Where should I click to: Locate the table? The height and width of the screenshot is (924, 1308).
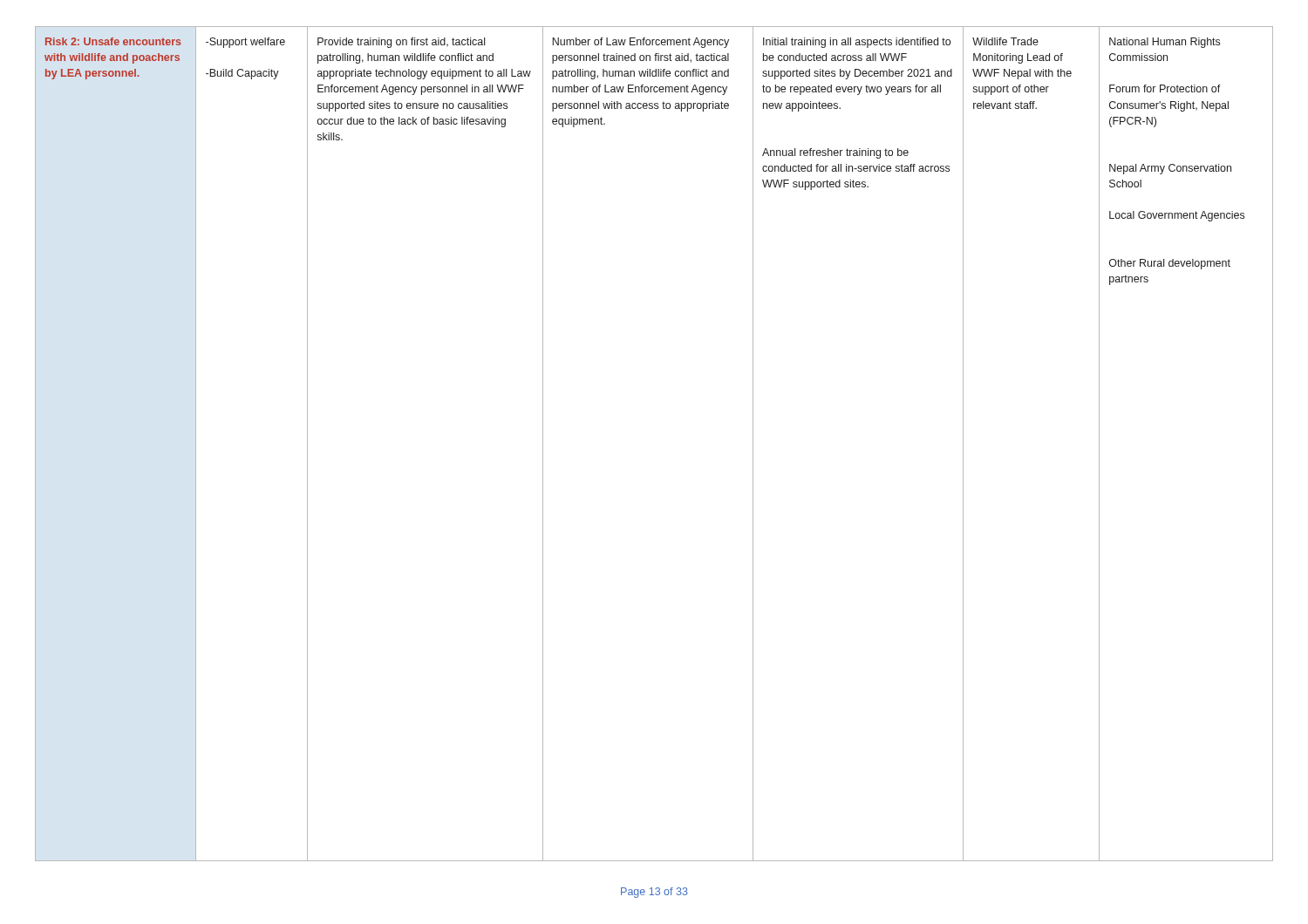tap(654, 452)
